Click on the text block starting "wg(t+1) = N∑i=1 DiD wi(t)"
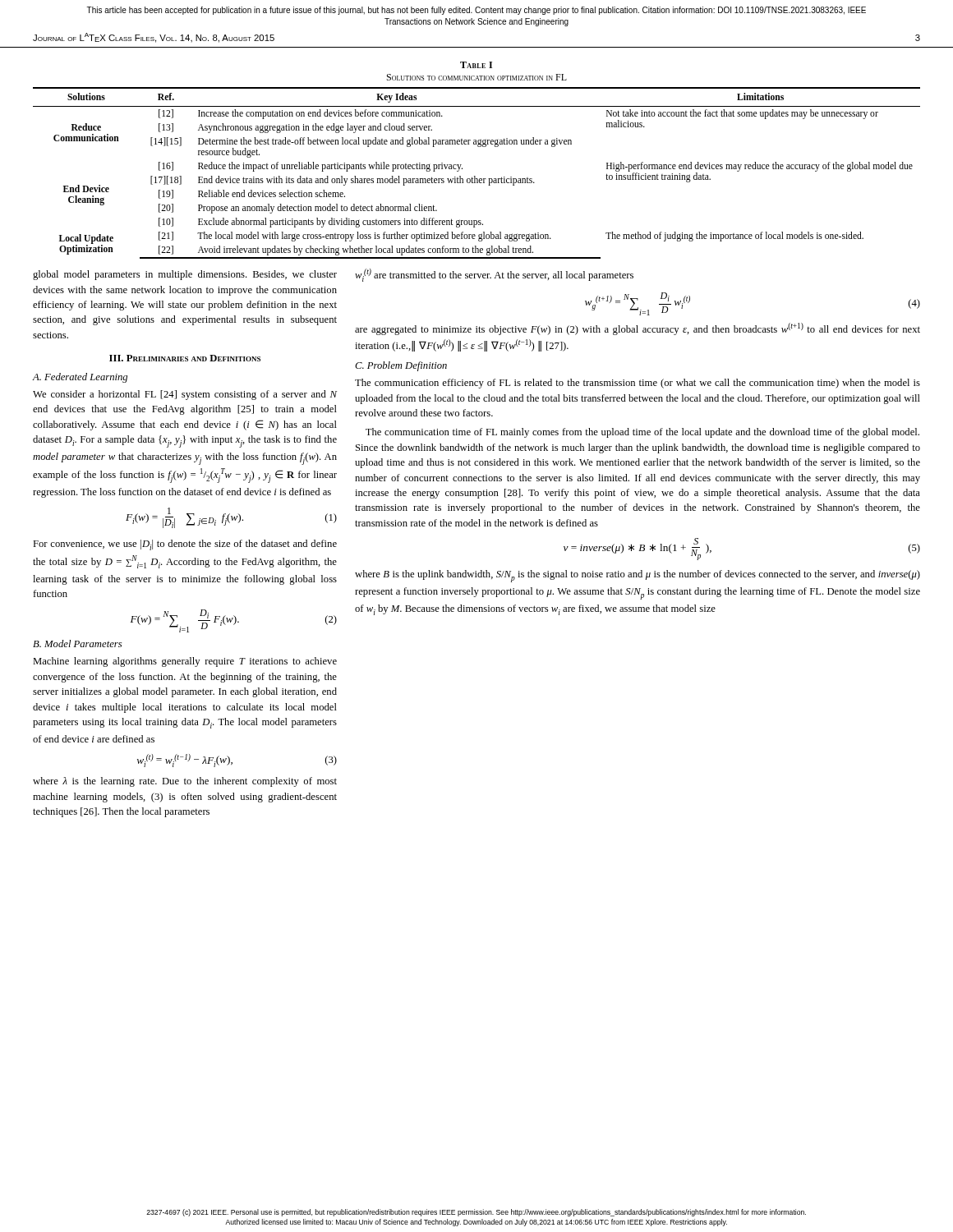The image size is (953, 1232). [638, 303]
